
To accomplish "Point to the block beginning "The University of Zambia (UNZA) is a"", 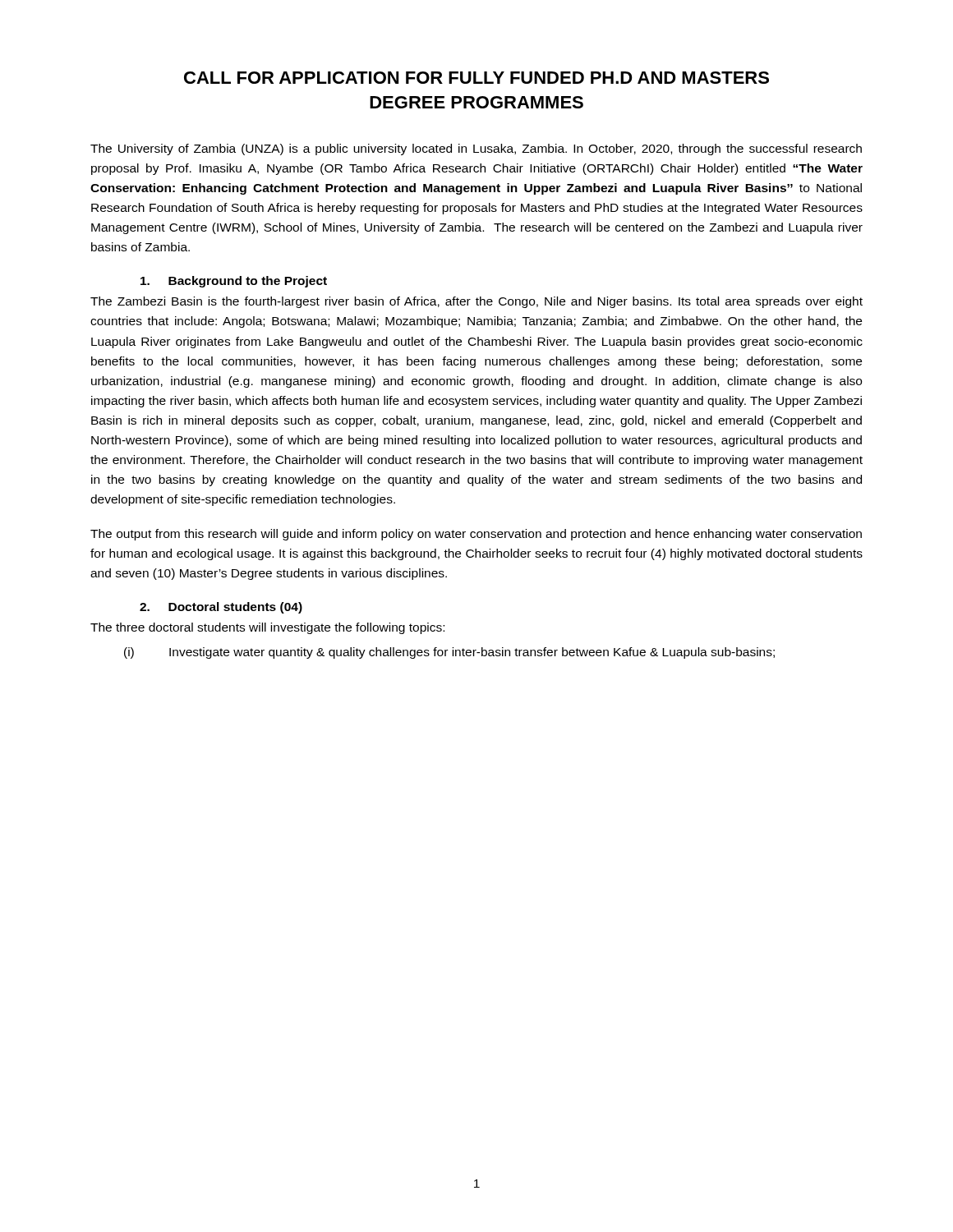I will (476, 198).
